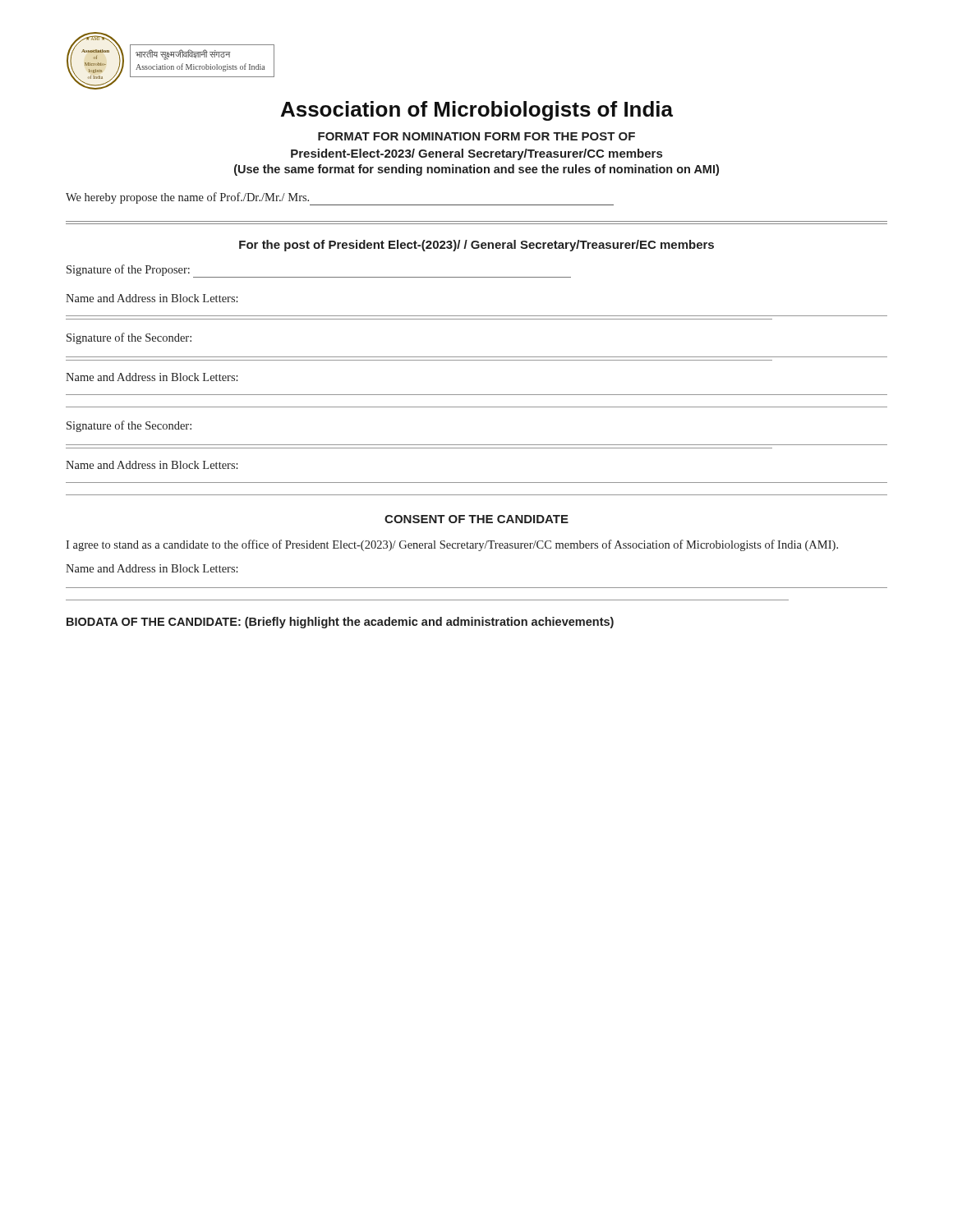Viewport: 953px width, 1232px height.
Task: Click on the section header containing "FORMAT FOR NOMINATION FORM FOR"
Action: click(x=476, y=136)
